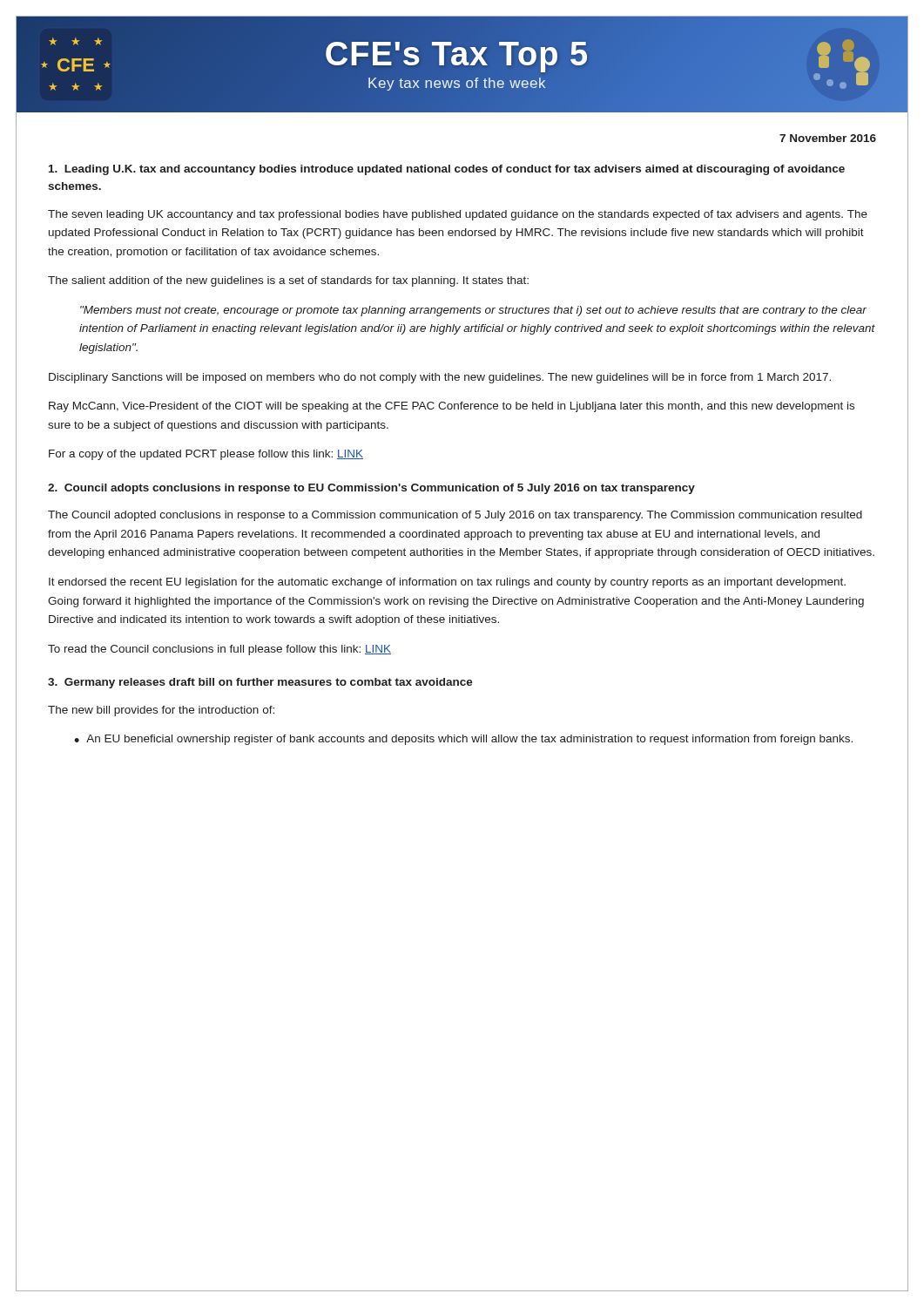Select the text block containing "The seven leading UK accountancy"
924x1307 pixels.
click(x=458, y=232)
